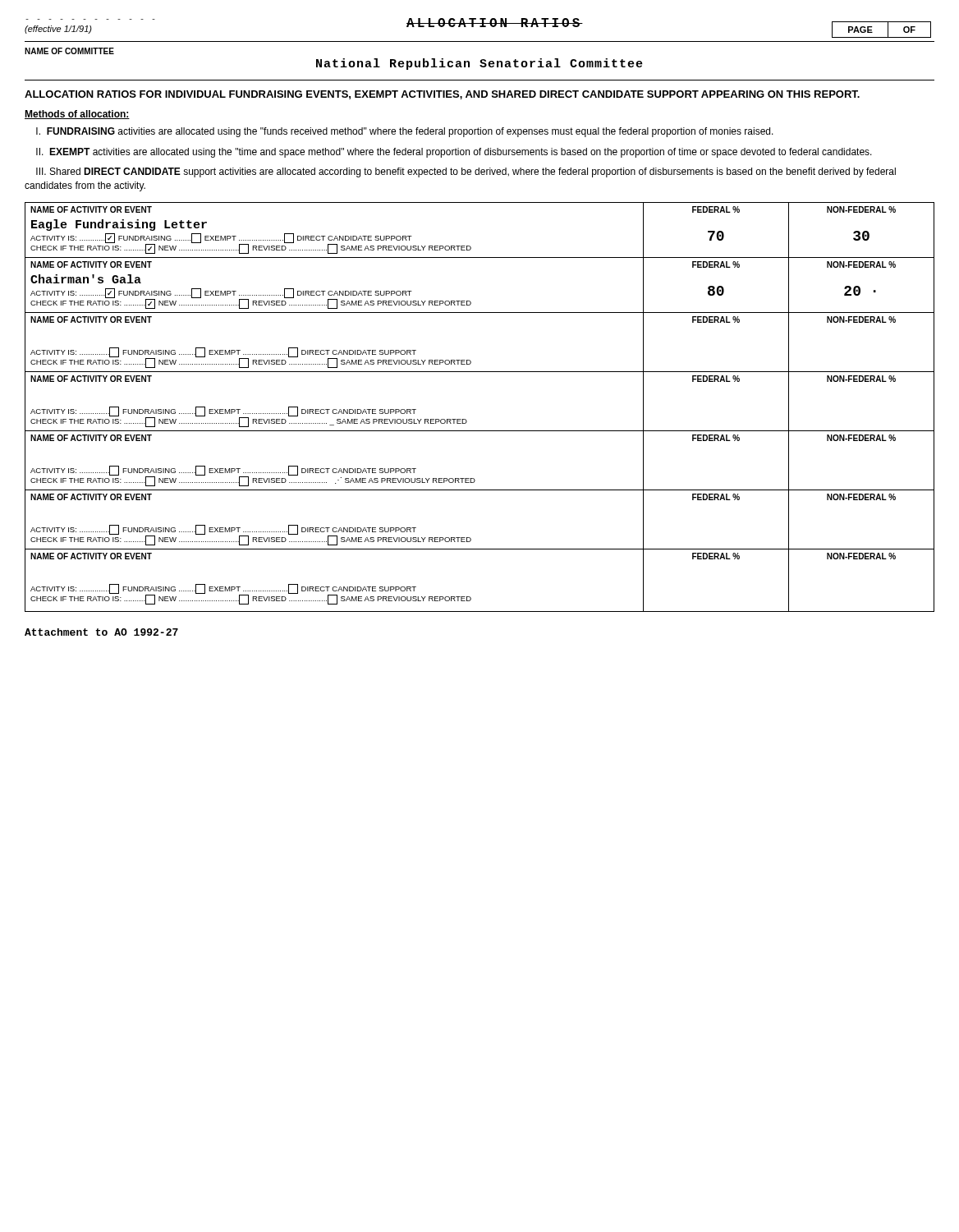
Task: Select the block starting "NAME OF COMMITTEE"
Action: (69, 51)
